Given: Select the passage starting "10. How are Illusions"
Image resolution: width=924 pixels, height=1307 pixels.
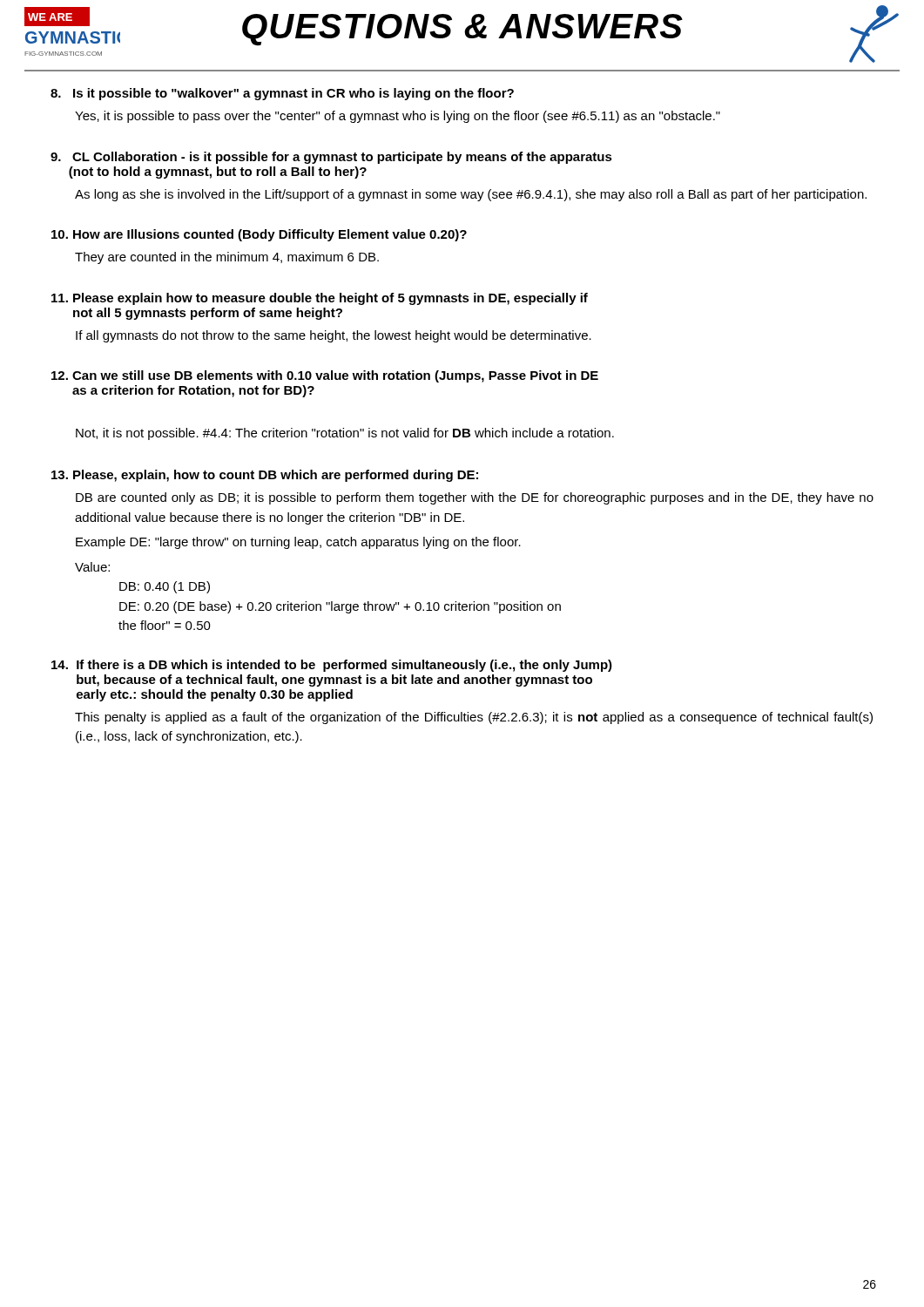Looking at the screenshot, I should (259, 234).
